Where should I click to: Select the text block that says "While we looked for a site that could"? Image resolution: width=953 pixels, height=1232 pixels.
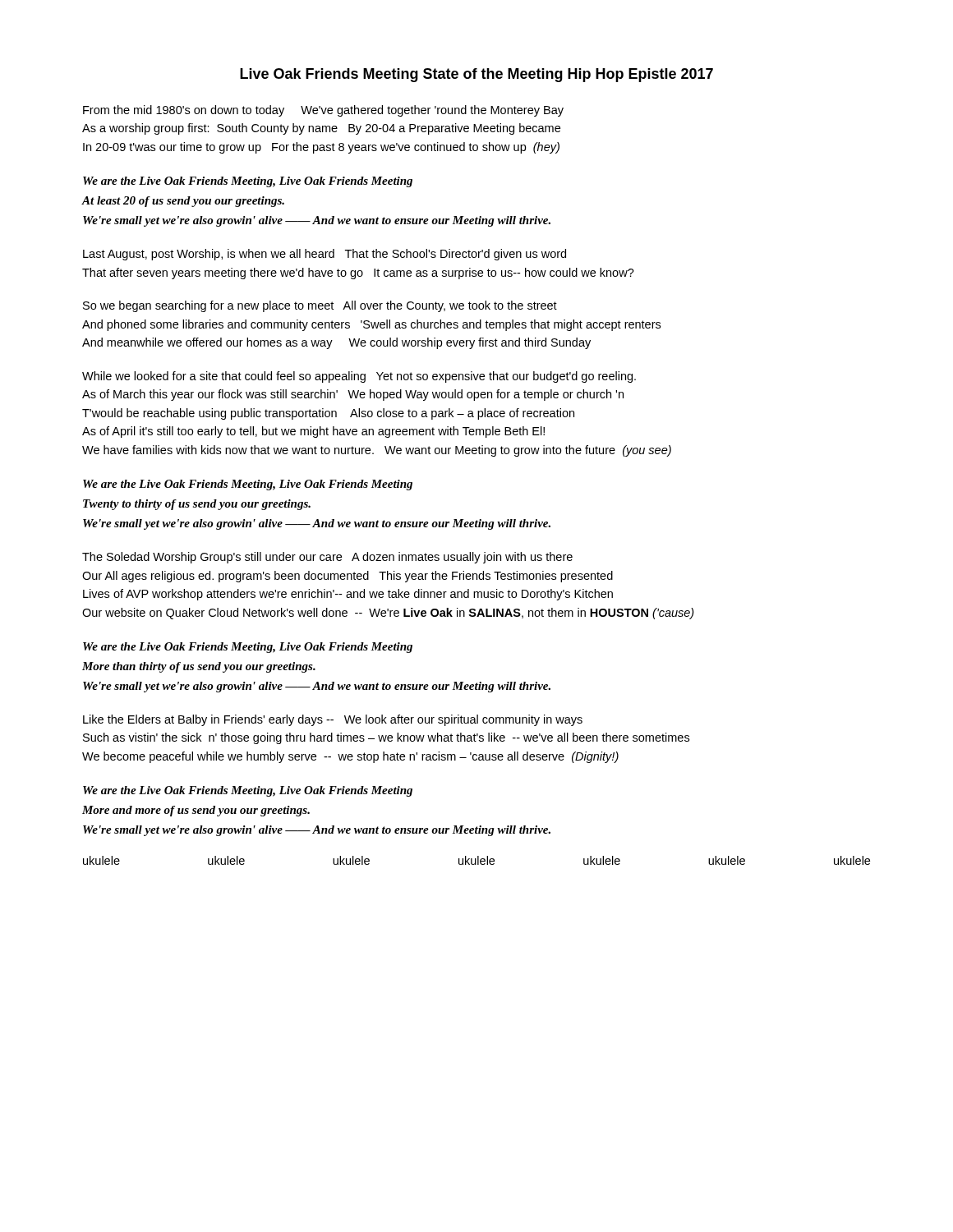(x=377, y=413)
